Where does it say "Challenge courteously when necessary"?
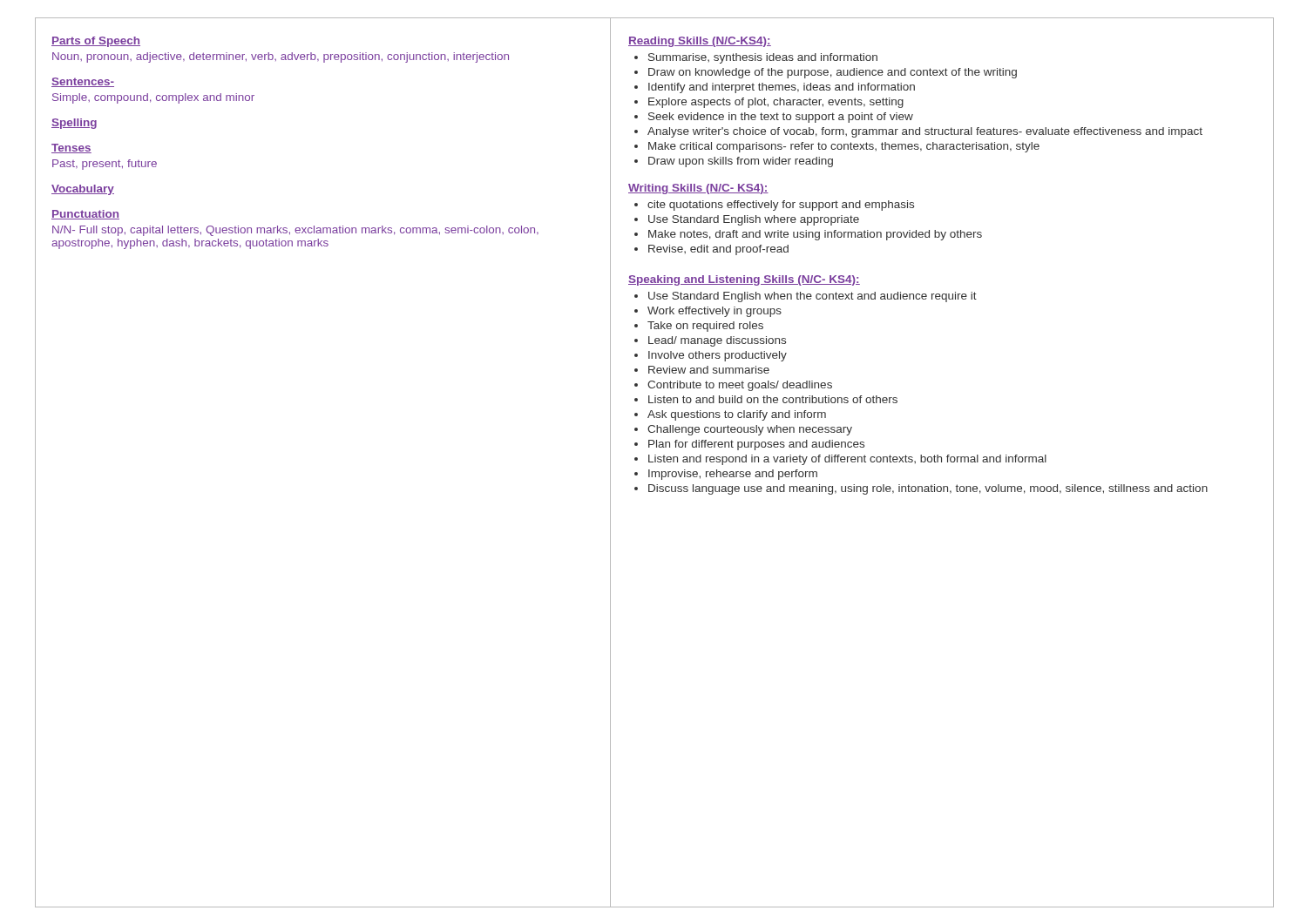 pos(750,429)
